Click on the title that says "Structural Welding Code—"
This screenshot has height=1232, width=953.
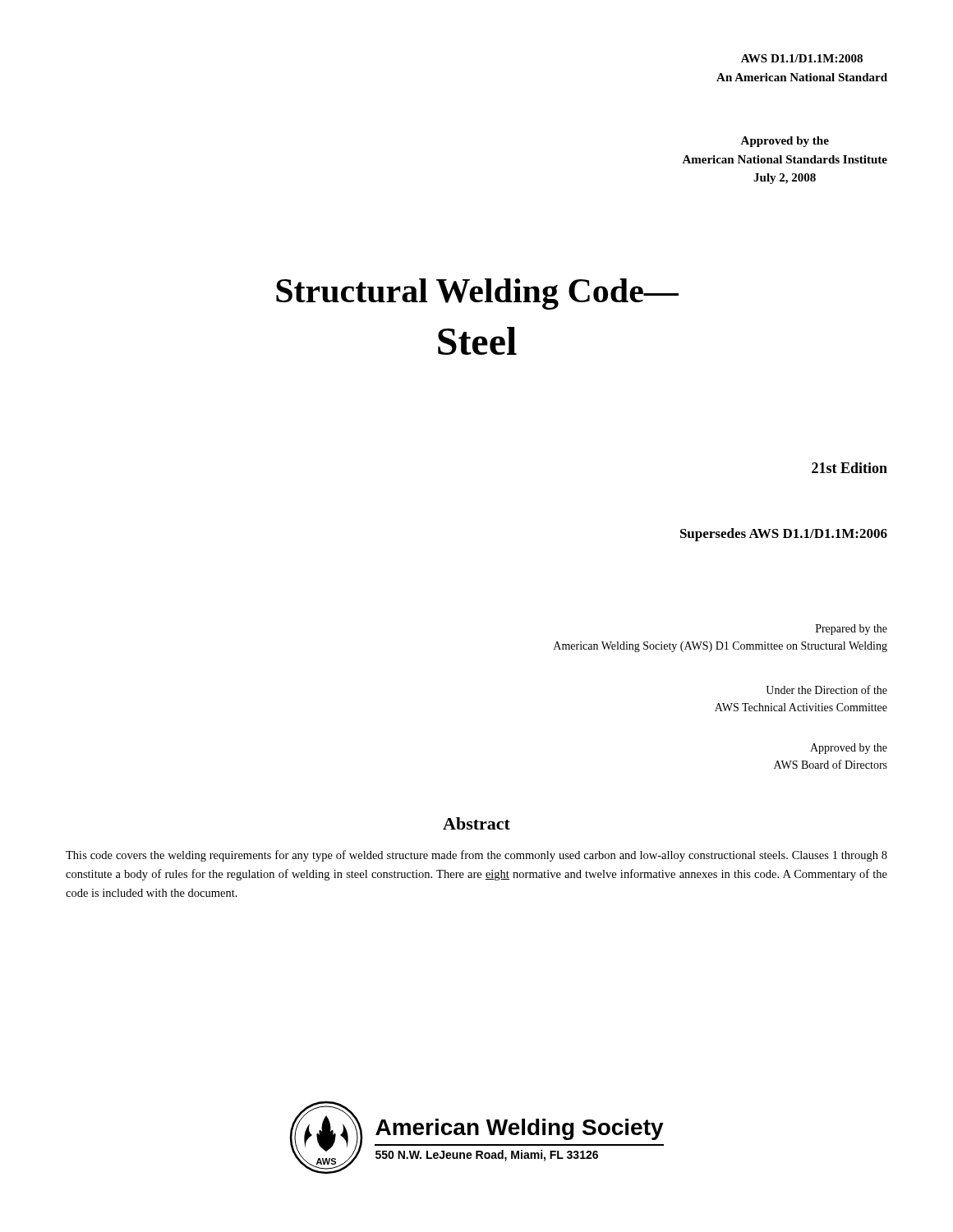[476, 317]
